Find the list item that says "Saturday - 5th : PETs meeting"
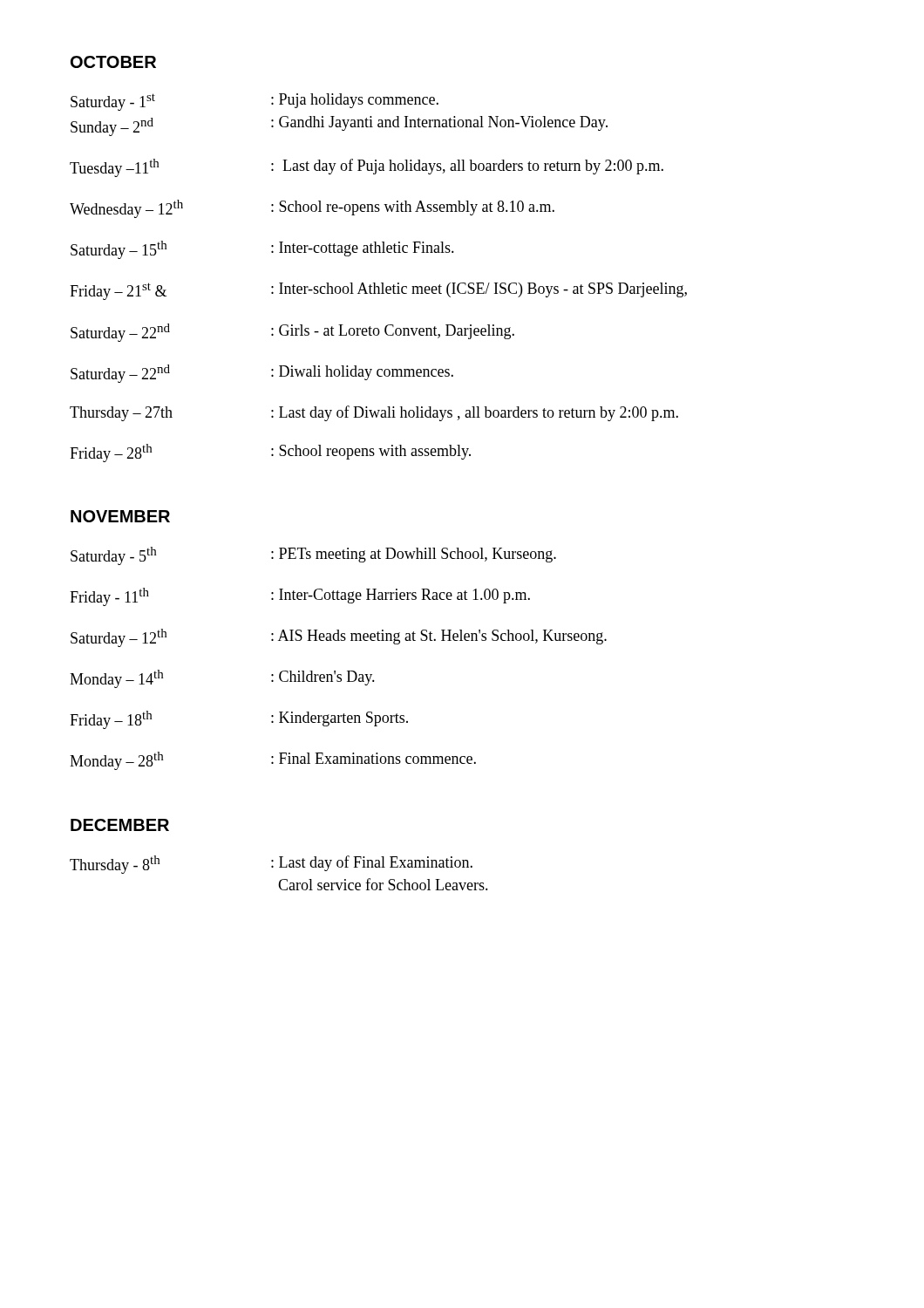 coord(462,555)
